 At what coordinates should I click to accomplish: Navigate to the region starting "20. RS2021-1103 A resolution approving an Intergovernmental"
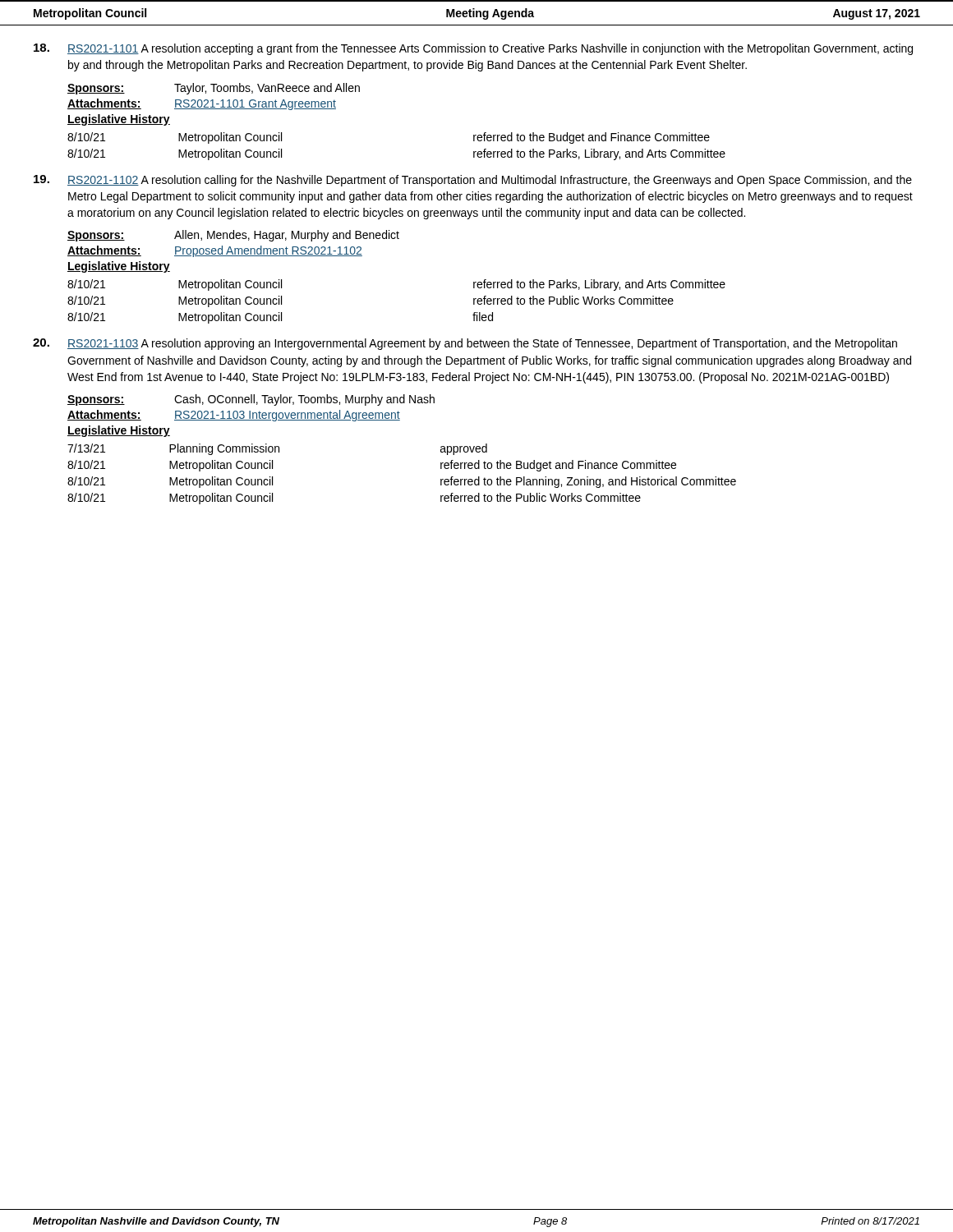(x=476, y=363)
